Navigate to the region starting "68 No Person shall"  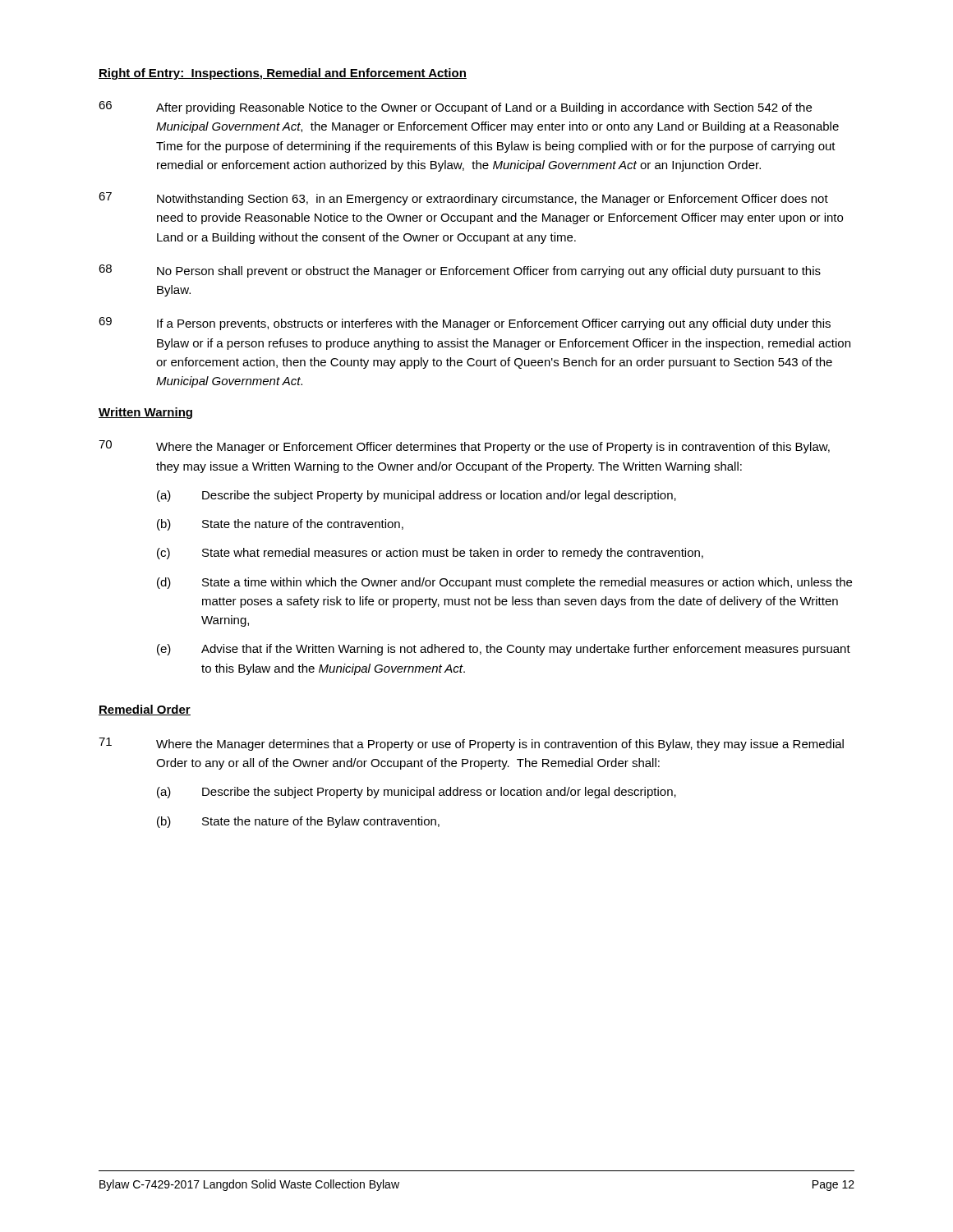(x=476, y=280)
